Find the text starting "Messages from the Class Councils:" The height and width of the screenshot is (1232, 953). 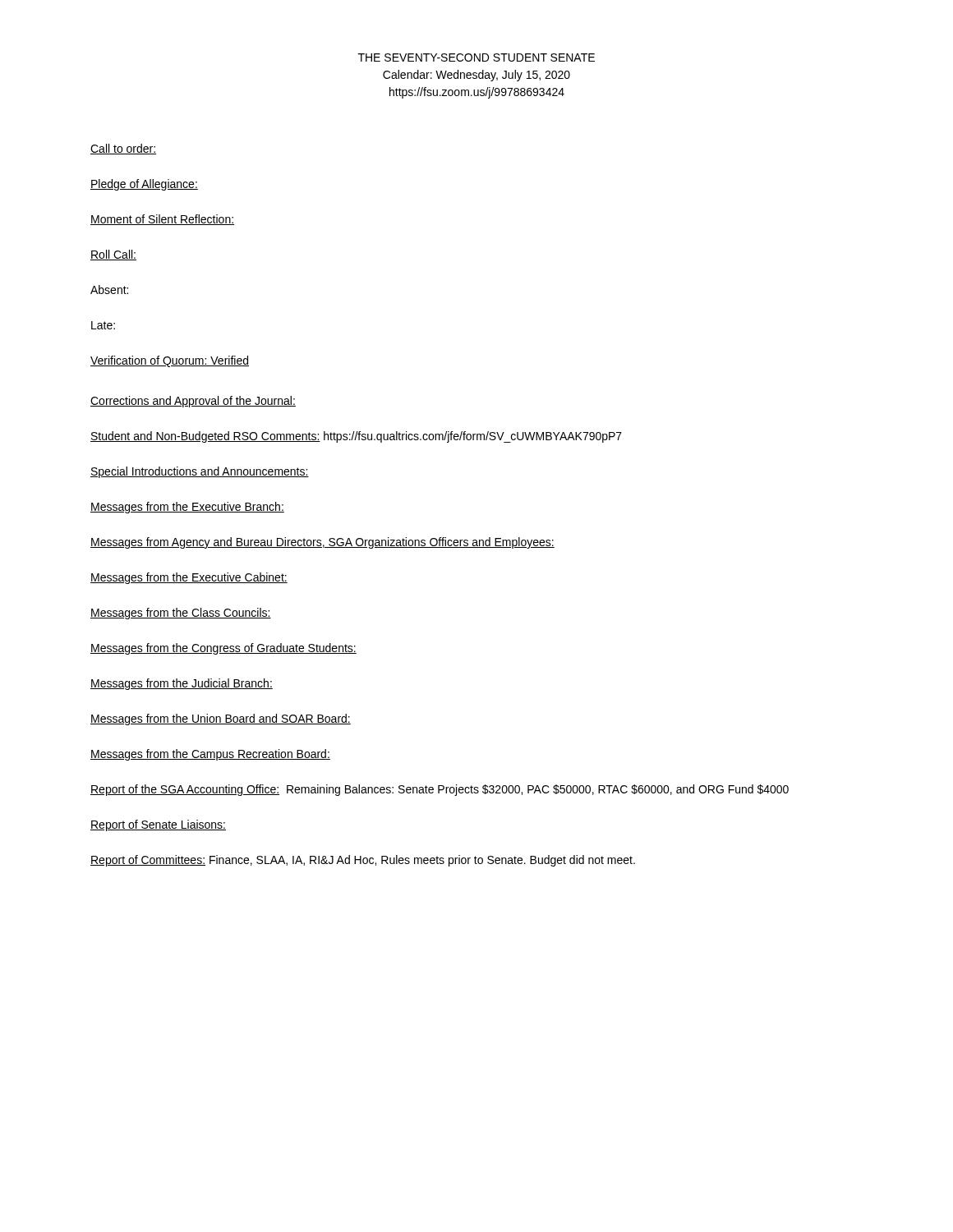click(x=180, y=613)
